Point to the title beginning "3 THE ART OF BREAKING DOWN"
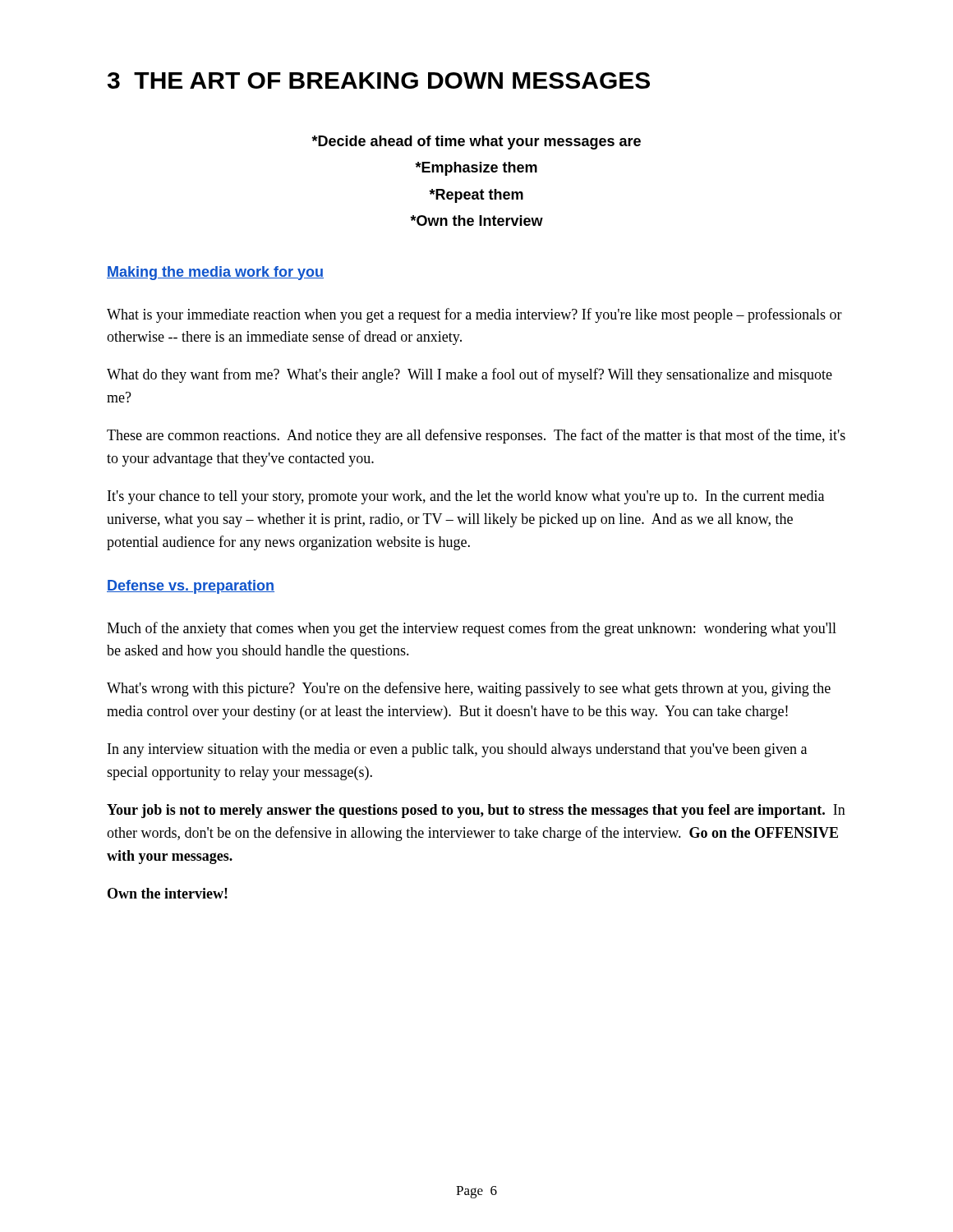The height and width of the screenshot is (1232, 953). [x=379, y=80]
